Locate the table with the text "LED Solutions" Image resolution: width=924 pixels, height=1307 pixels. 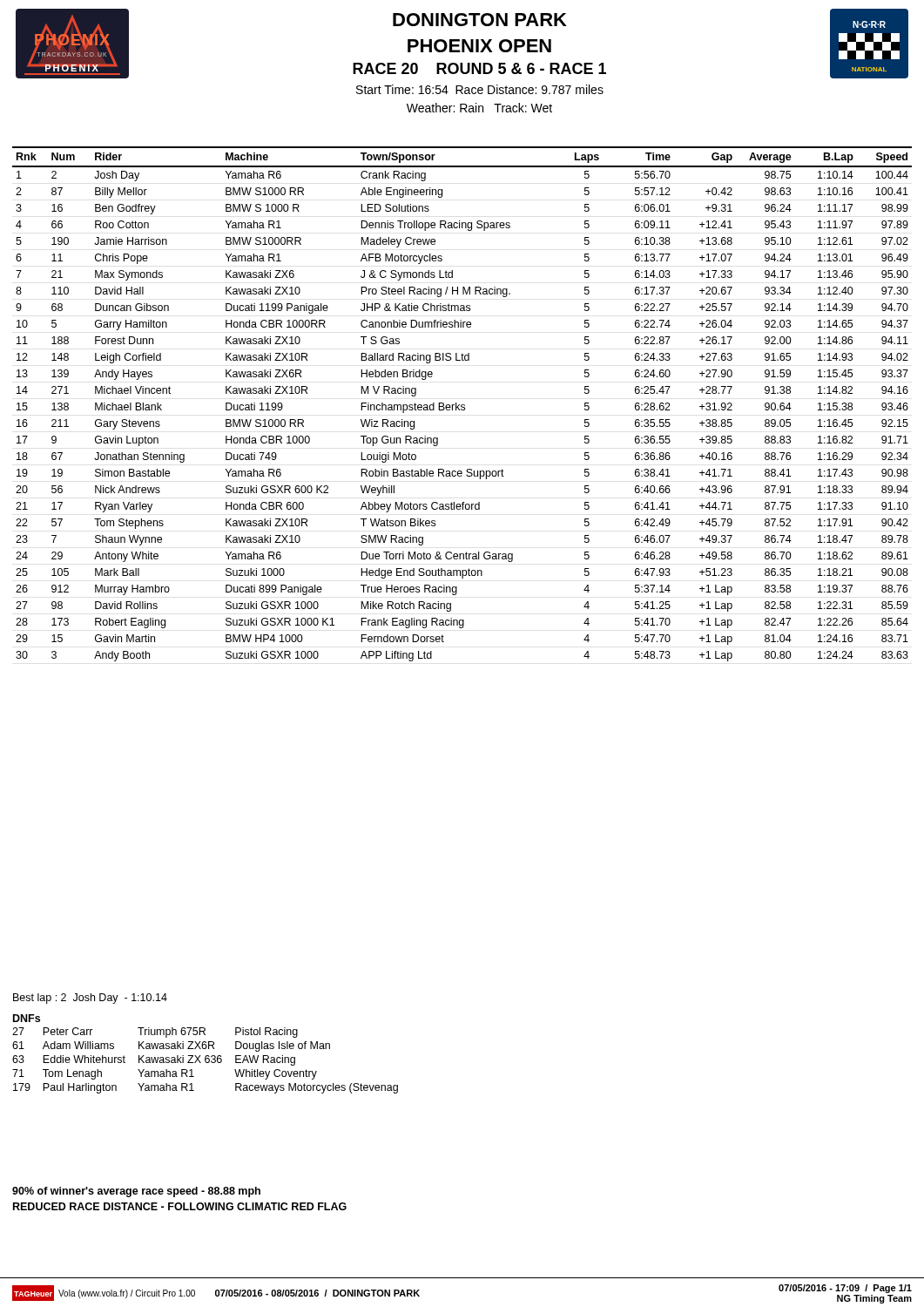pyautogui.click(x=462, y=405)
